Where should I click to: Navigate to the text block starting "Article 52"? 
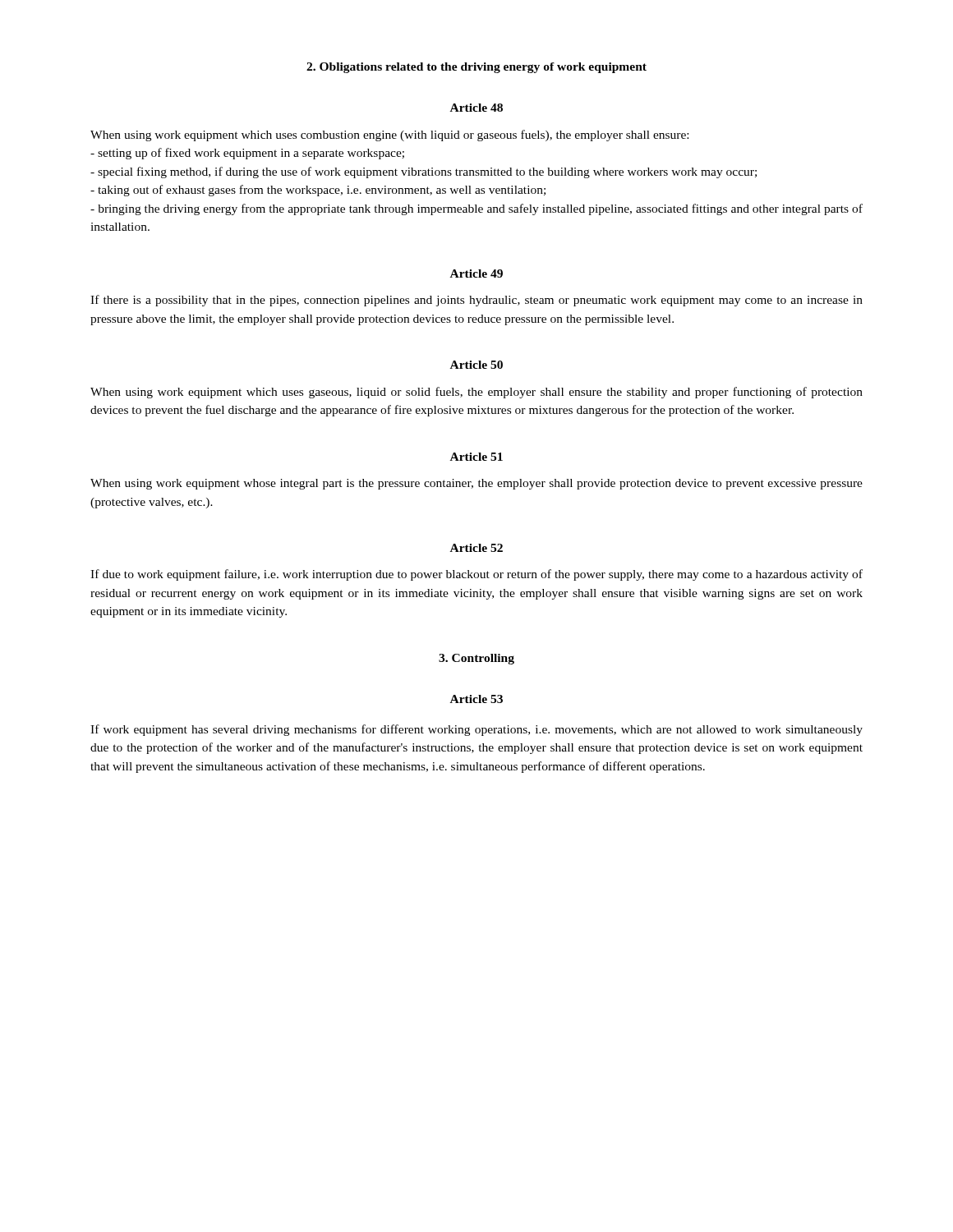click(476, 547)
